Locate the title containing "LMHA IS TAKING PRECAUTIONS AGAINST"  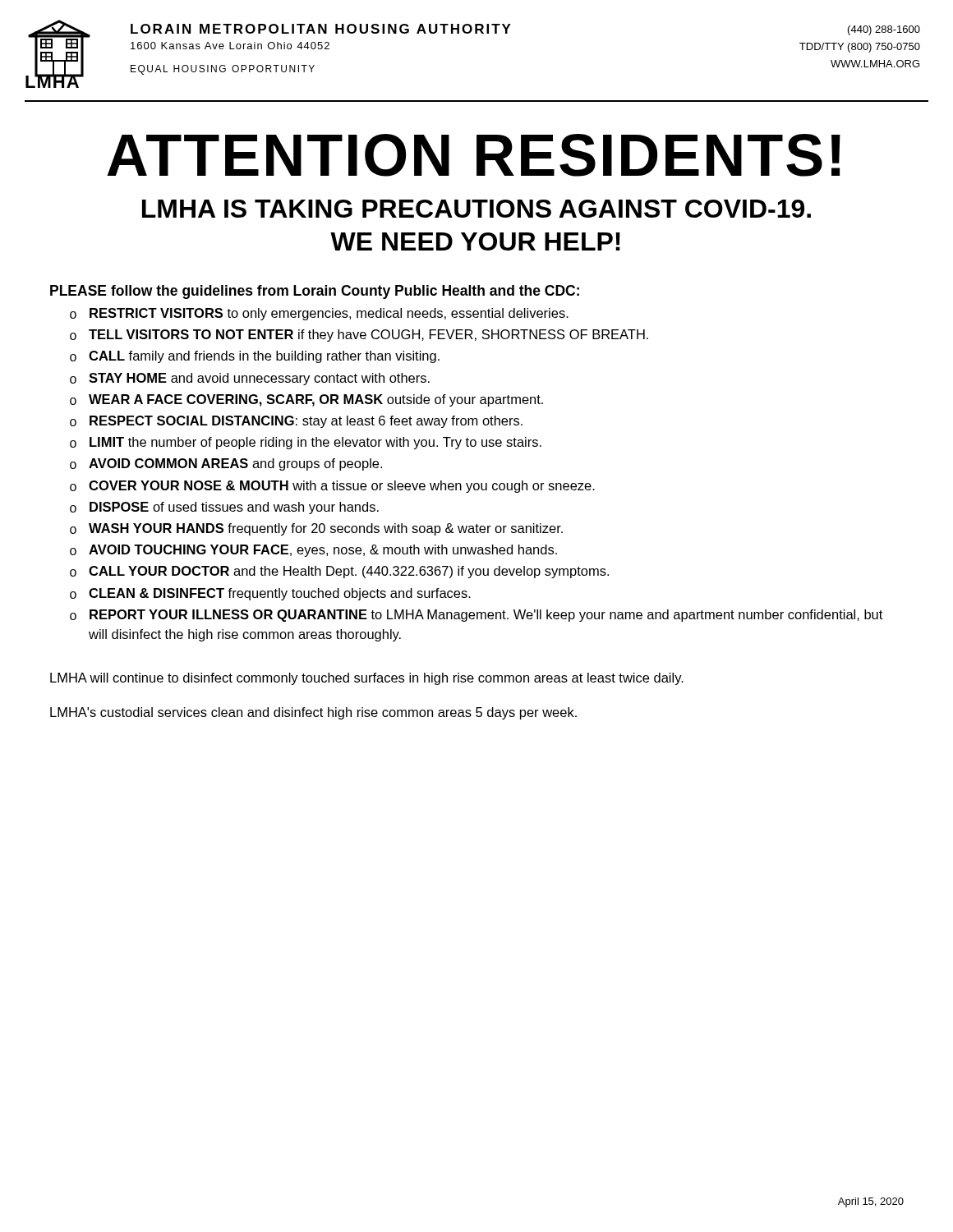tap(476, 225)
